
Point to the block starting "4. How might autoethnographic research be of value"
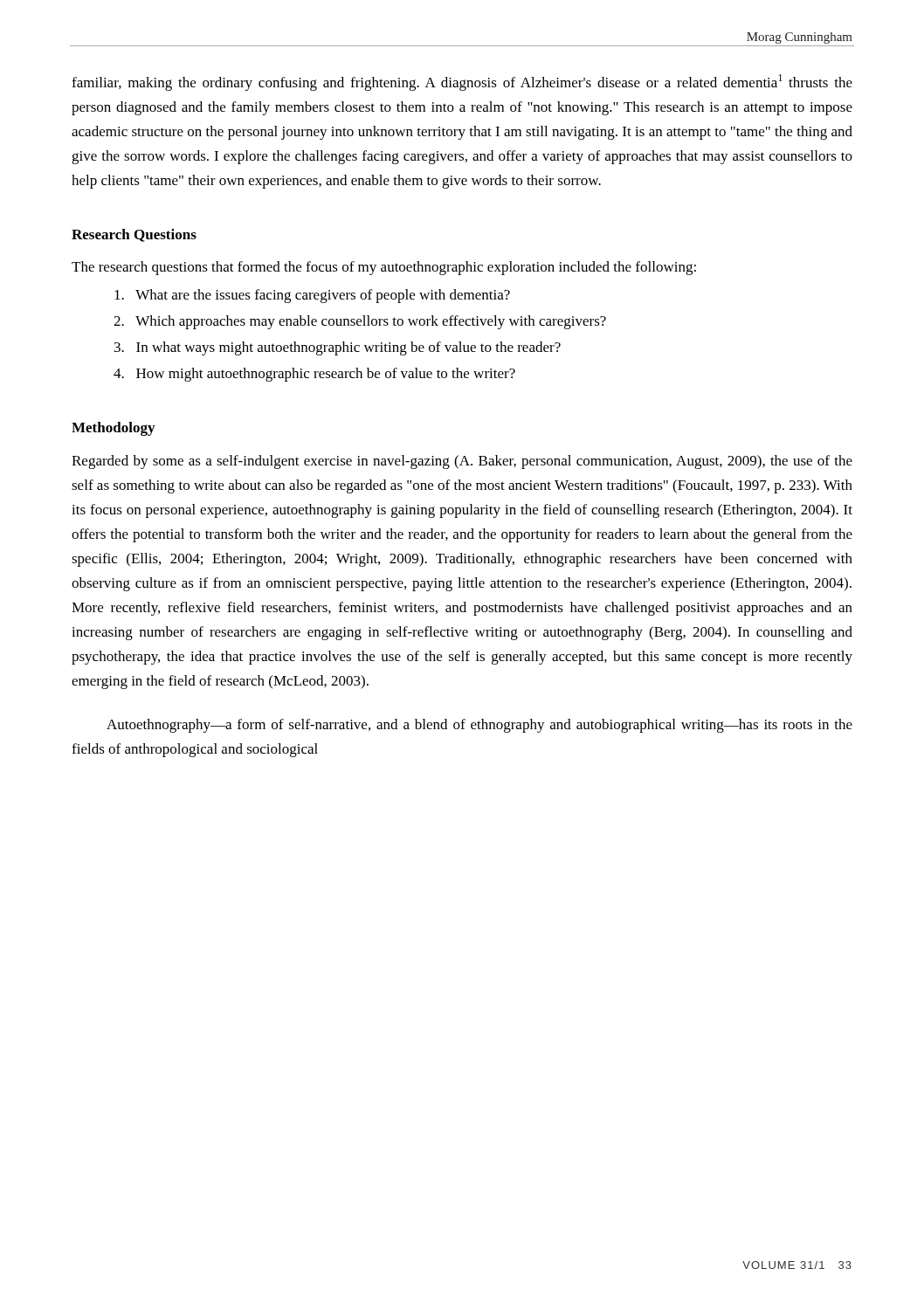[x=315, y=374]
